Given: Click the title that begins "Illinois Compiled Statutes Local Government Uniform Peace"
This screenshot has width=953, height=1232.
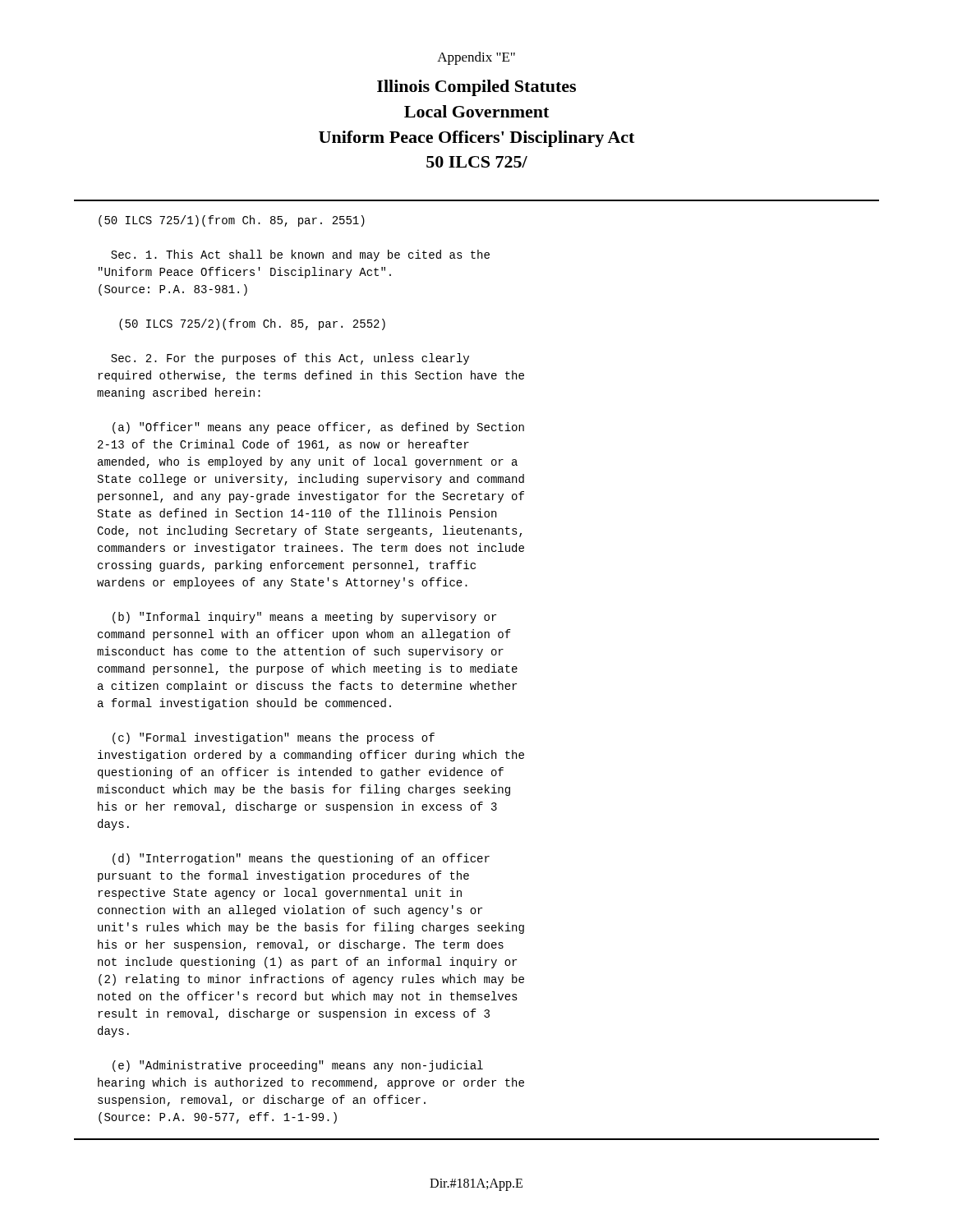Looking at the screenshot, I should coord(476,124).
